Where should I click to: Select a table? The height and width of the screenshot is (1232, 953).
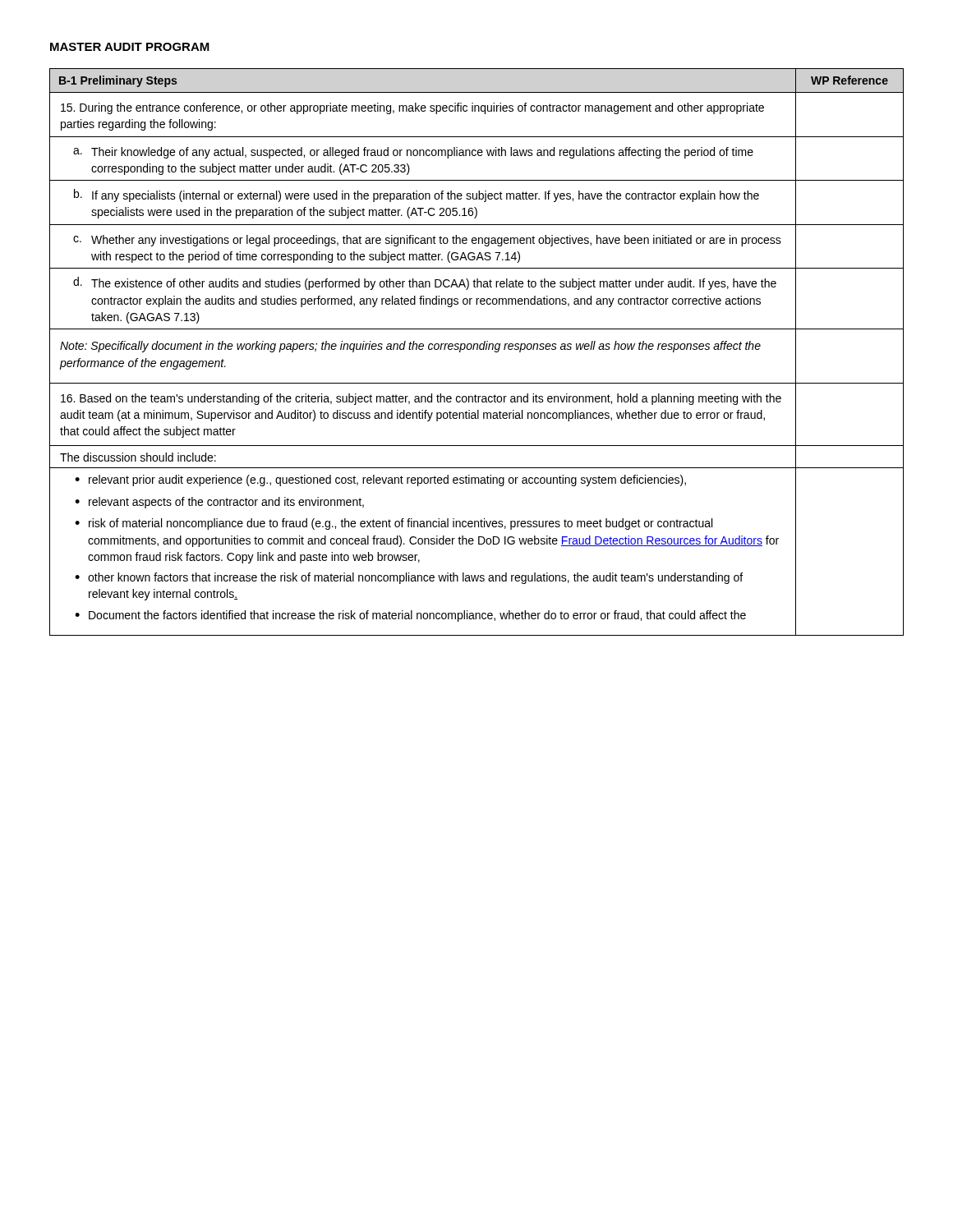point(476,352)
